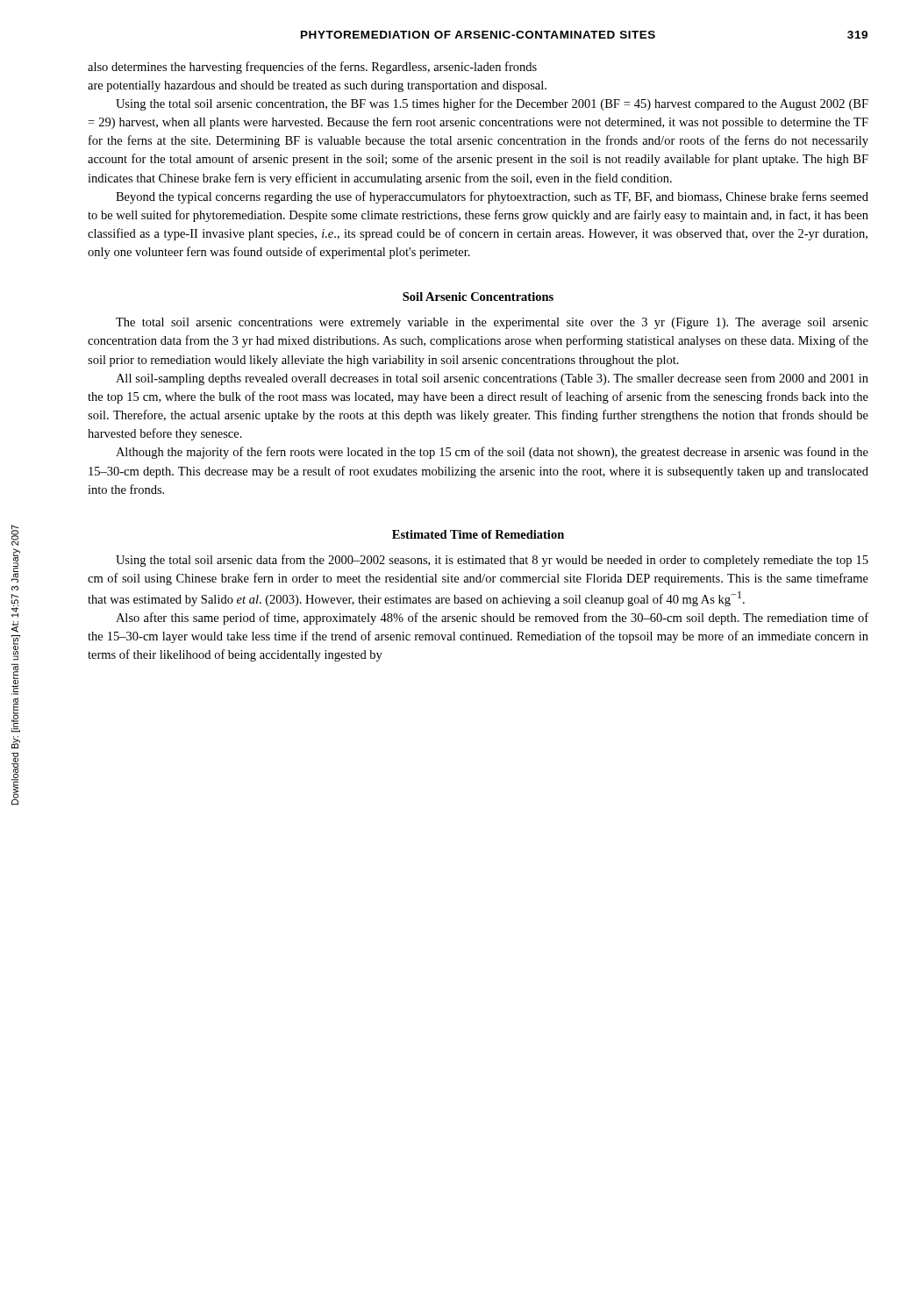Image resolution: width=921 pixels, height=1316 pixels.
Task: Click the passage that begins "Although the majority of the"
Action: [x=478, y=471]
